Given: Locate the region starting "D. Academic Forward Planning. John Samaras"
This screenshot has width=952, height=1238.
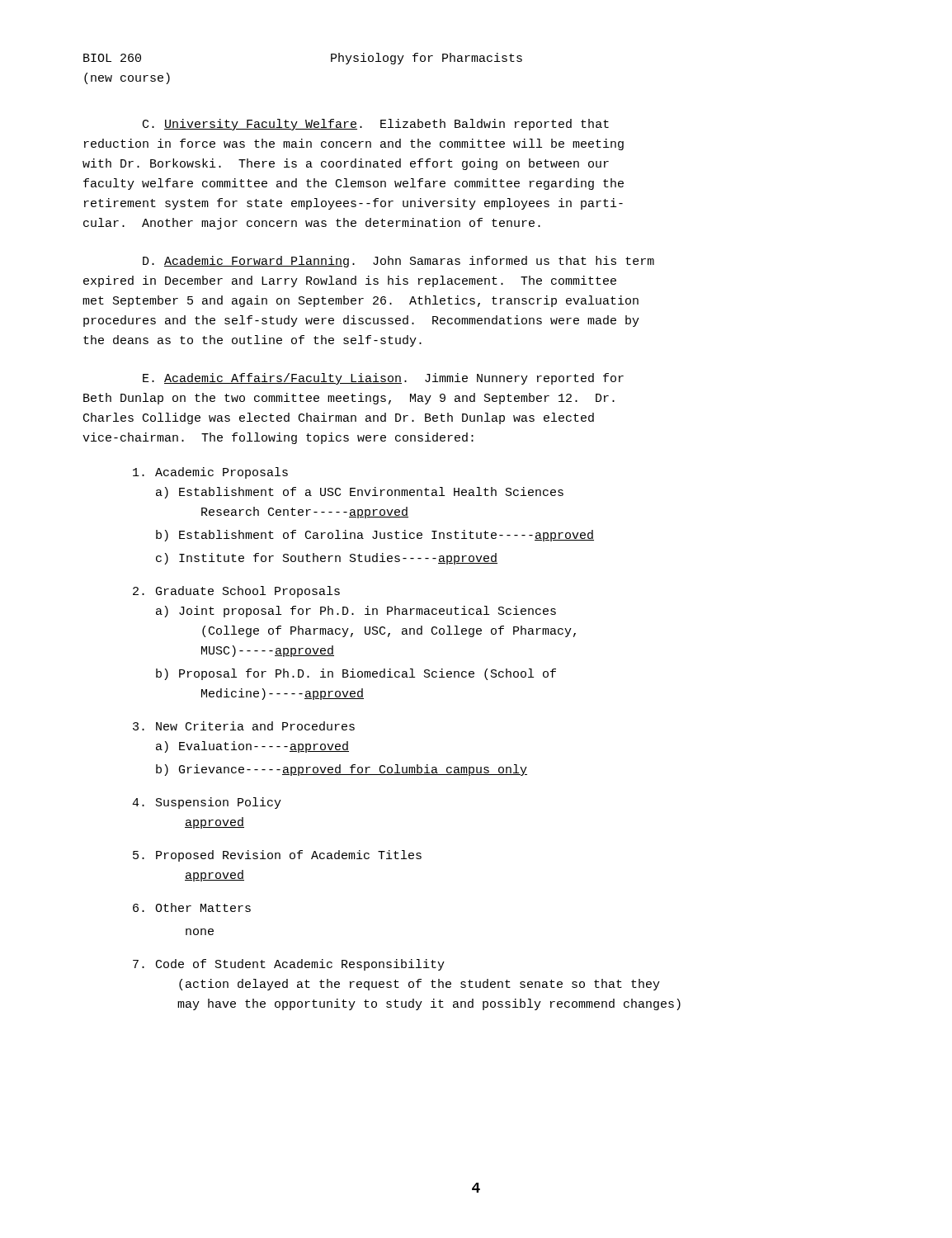Looking at the screenshot, I should (x=368, y=302).
